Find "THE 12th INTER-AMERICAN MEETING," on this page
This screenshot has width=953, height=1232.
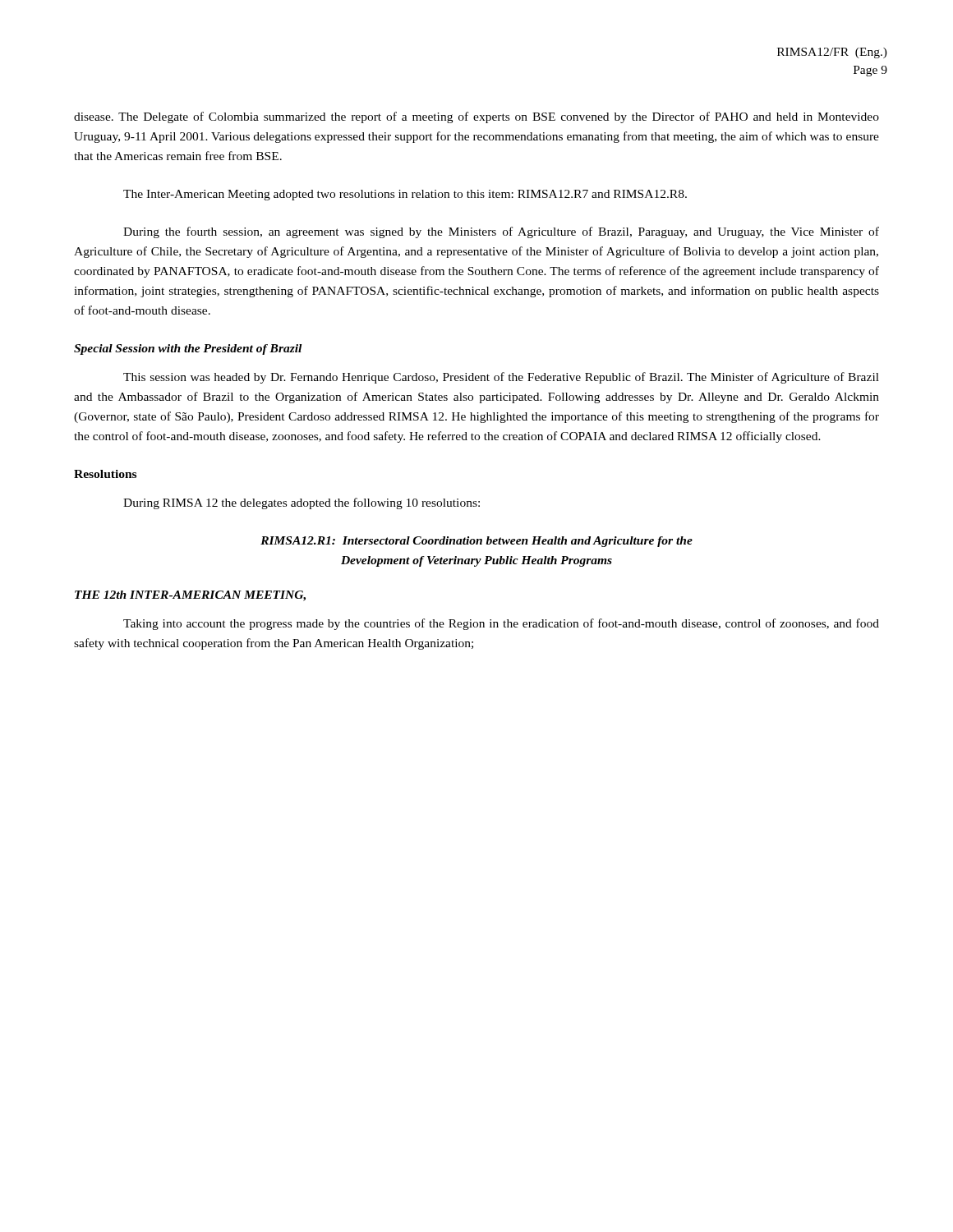coord(190,595)
